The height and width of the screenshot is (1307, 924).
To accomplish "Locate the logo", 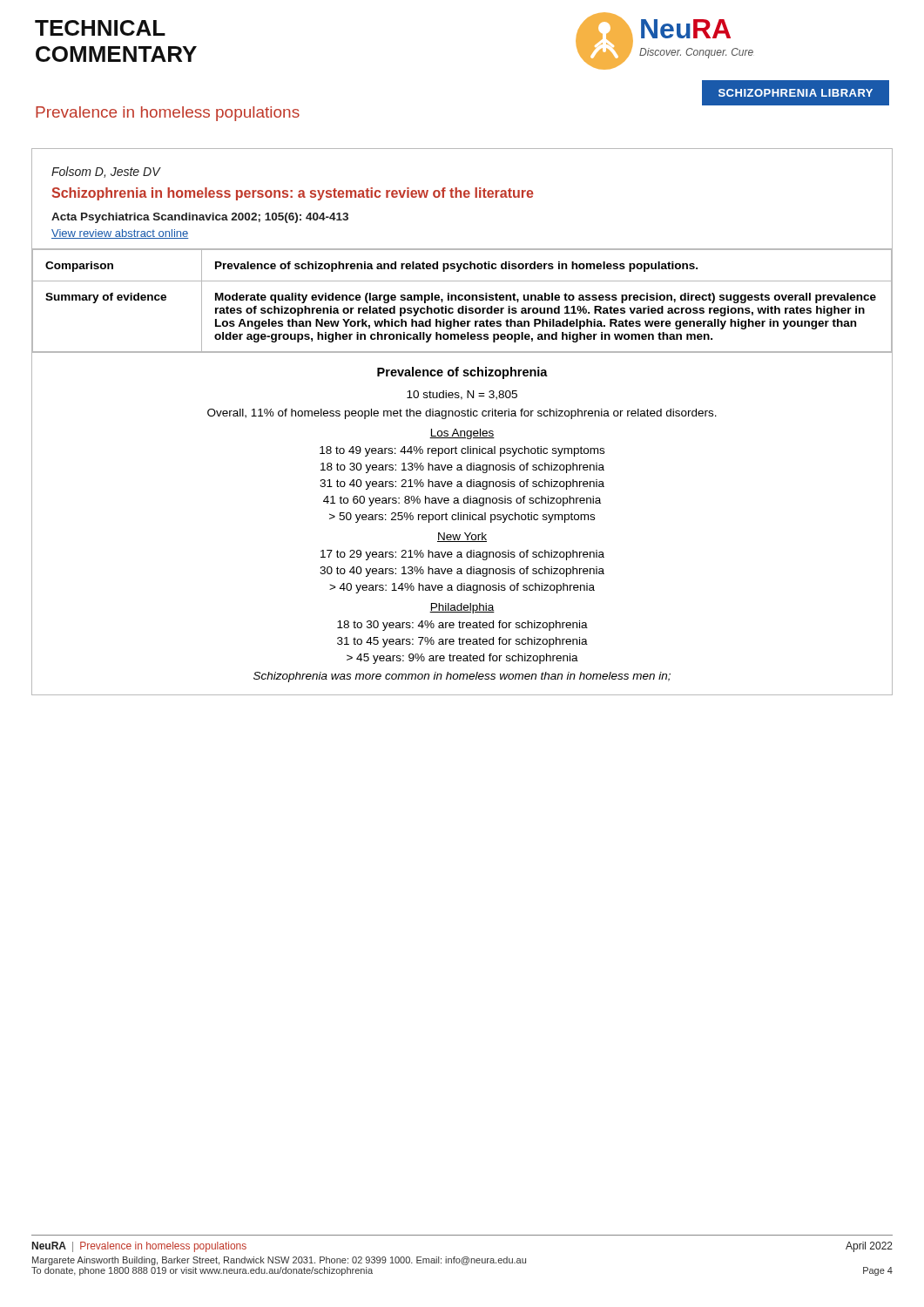I will (x=658, y=43).
